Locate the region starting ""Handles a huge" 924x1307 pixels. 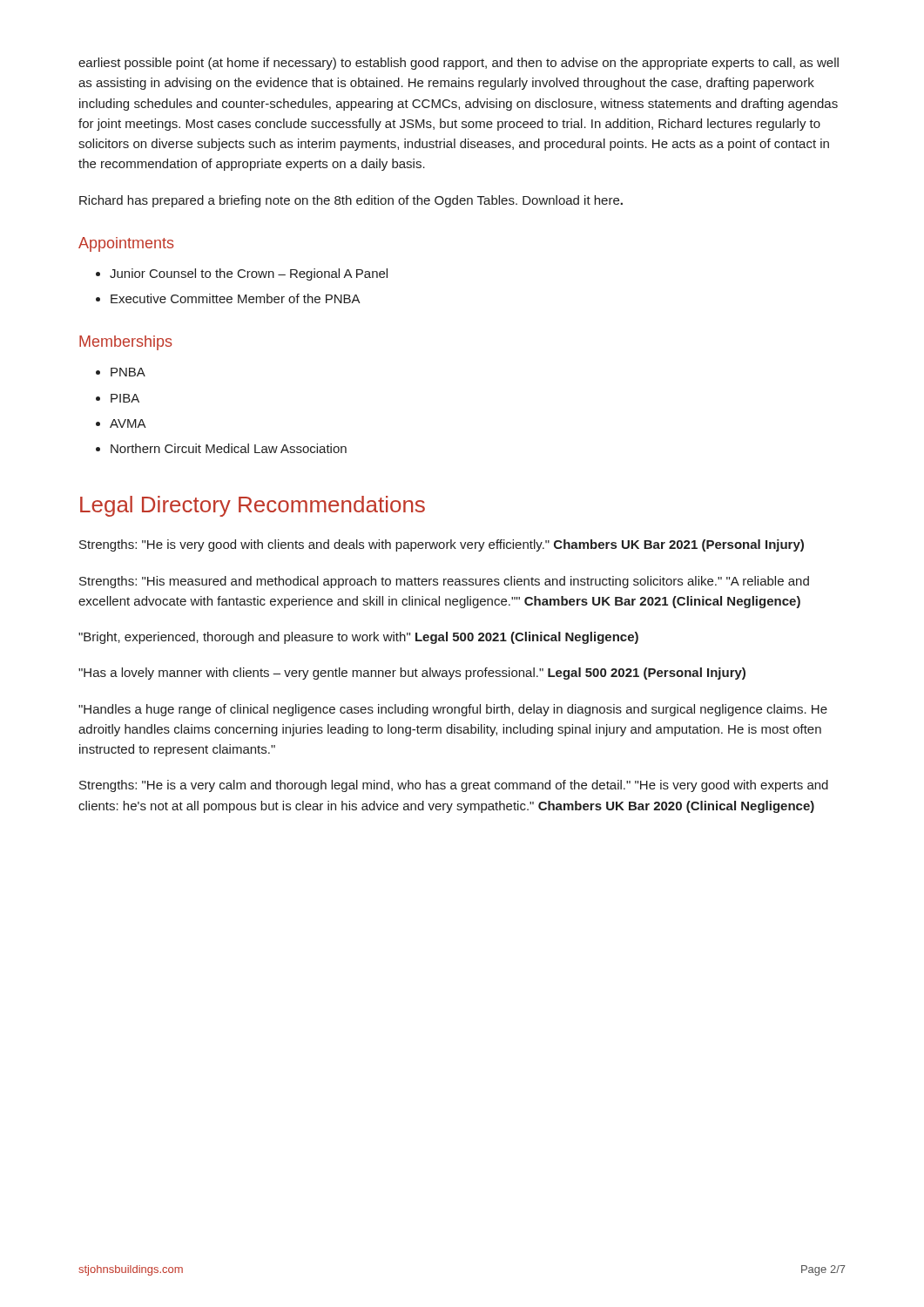click(453, 729)
